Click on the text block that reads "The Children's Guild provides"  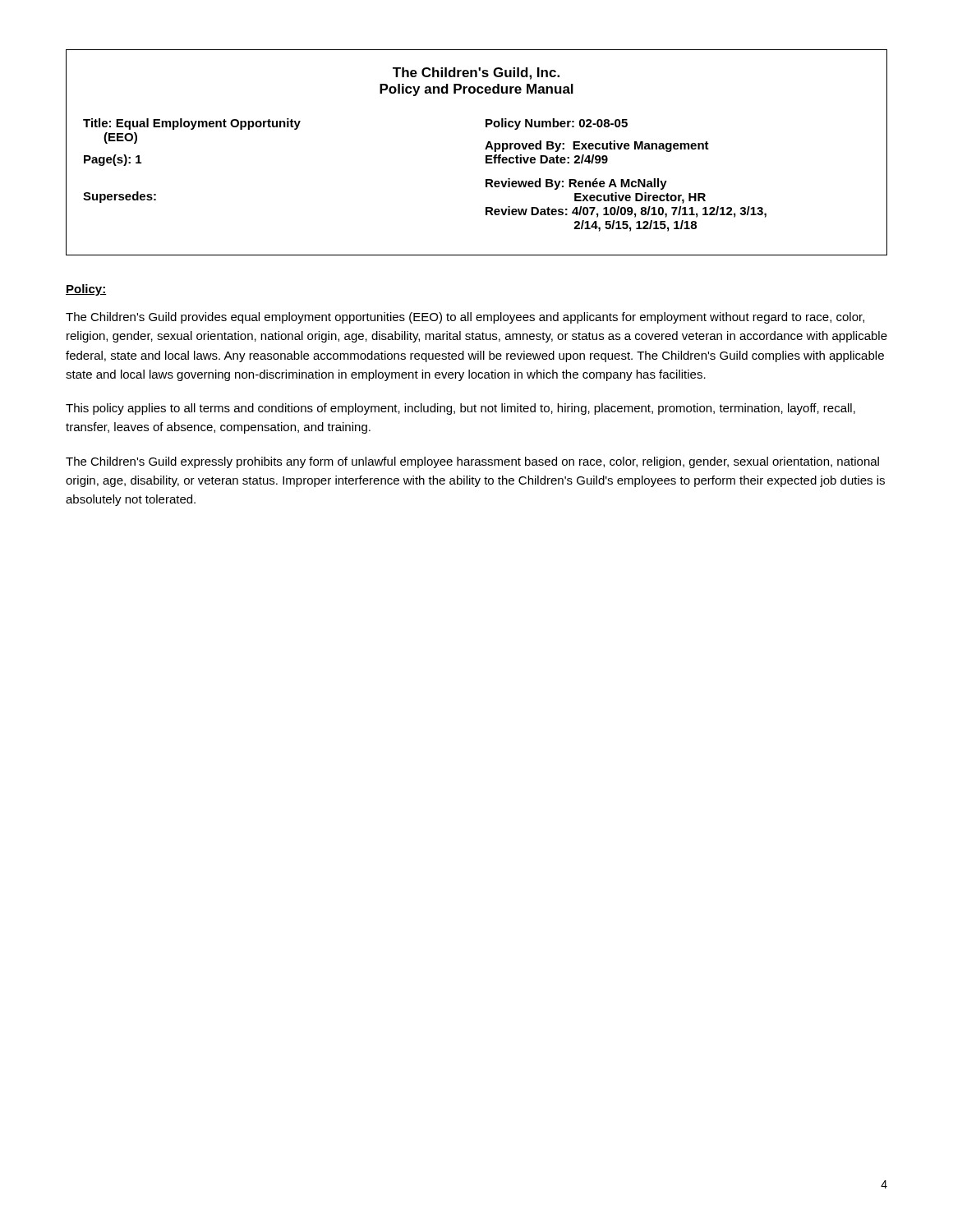pyautogui.click(x=476, y=345)
